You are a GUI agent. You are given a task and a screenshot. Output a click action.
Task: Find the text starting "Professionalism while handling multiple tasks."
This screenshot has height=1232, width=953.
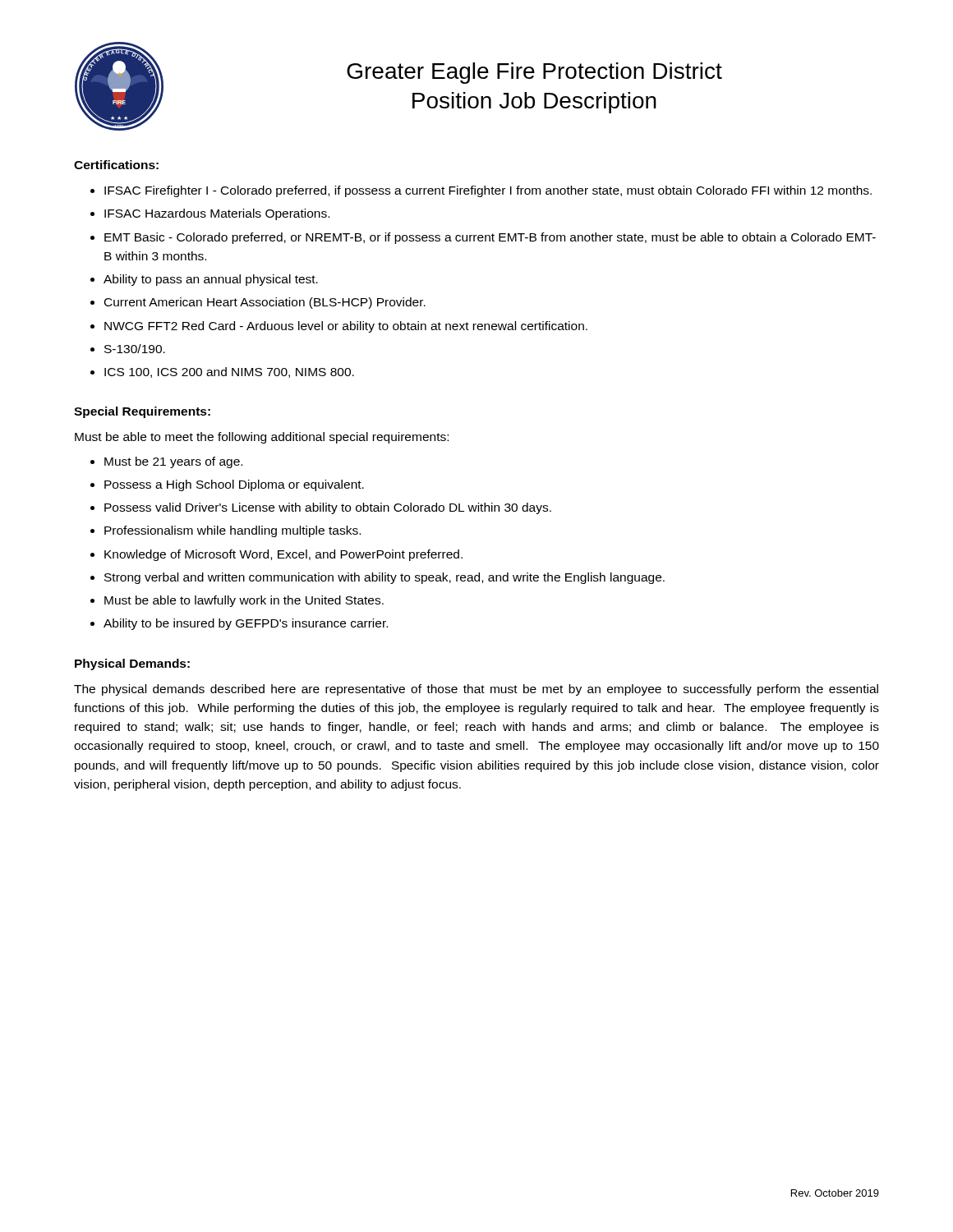[233, 530]
